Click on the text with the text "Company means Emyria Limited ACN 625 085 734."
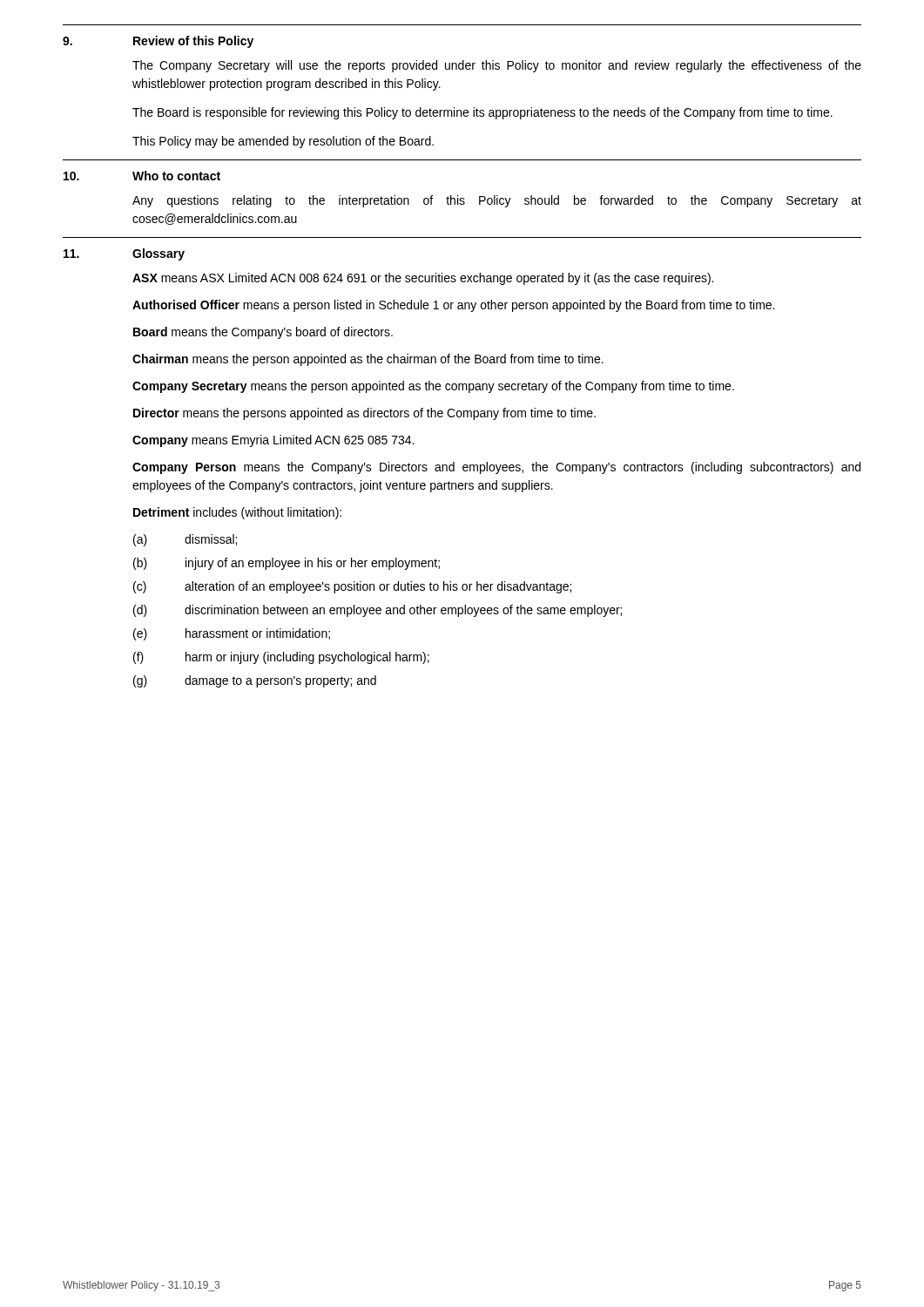This screenshot has width=924, height=1307. (x=274, y=440)
